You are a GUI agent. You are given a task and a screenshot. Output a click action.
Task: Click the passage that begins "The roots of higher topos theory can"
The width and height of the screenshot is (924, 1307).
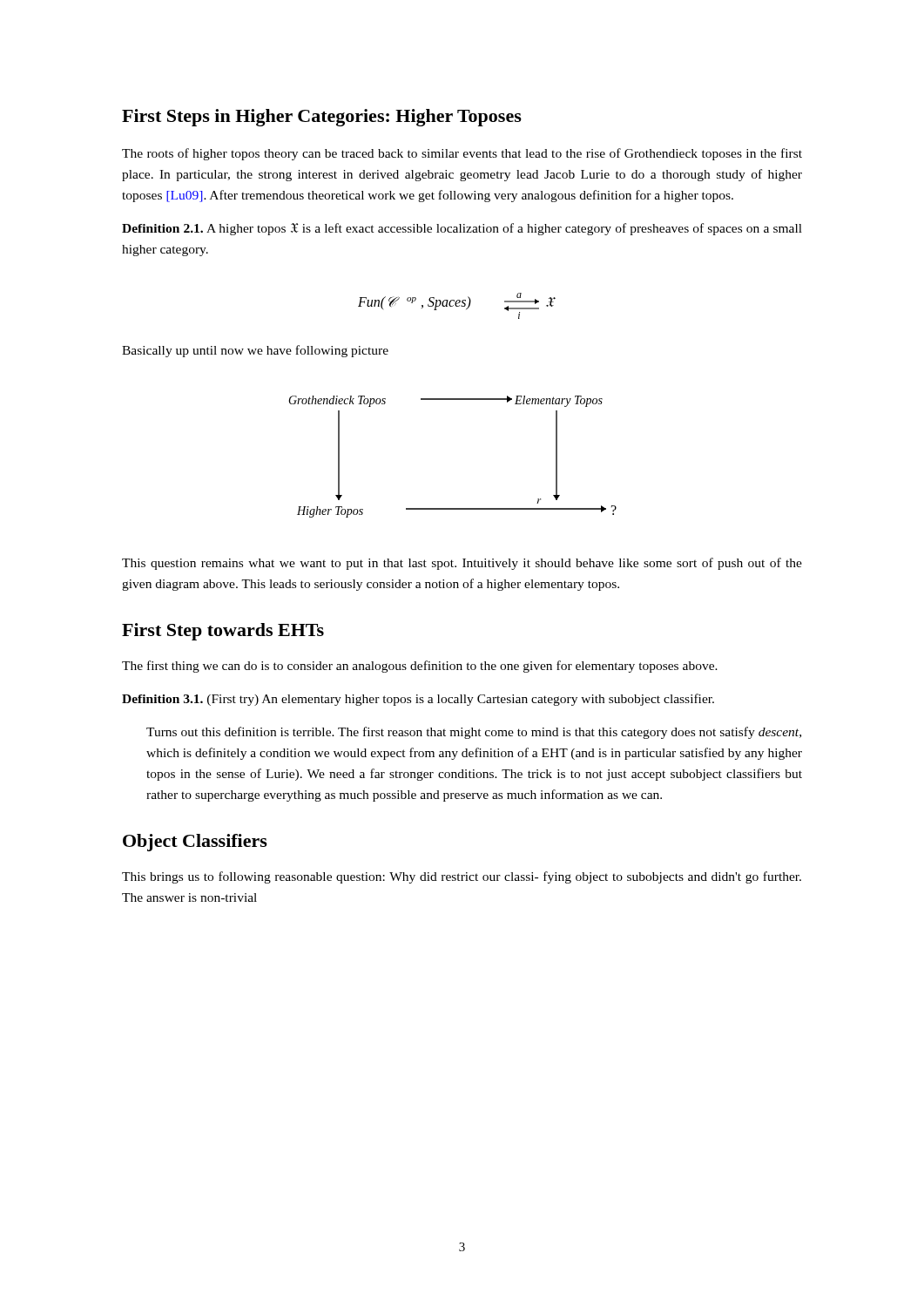462,174
